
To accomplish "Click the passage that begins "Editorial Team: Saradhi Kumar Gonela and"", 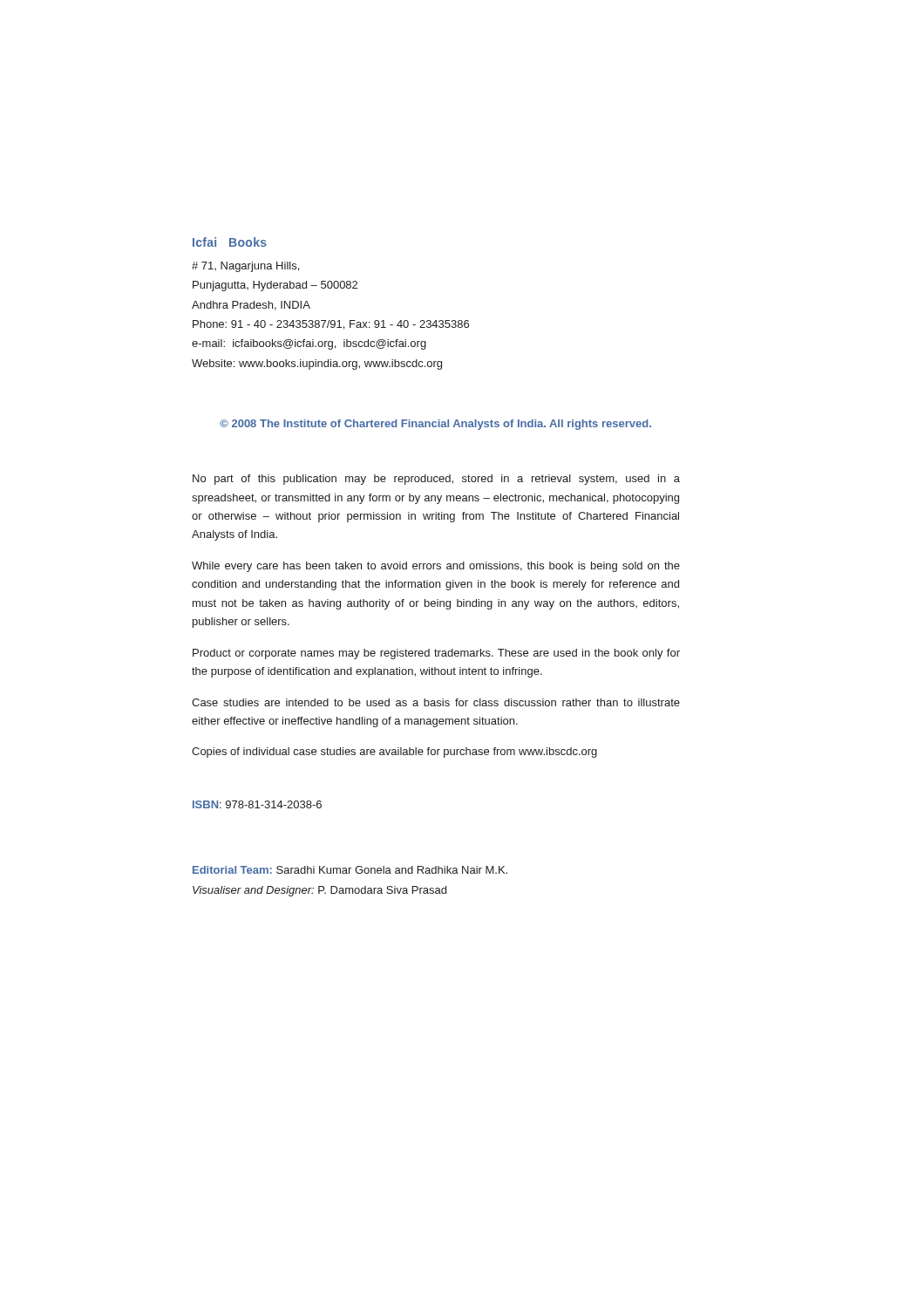I will point(350,870).
